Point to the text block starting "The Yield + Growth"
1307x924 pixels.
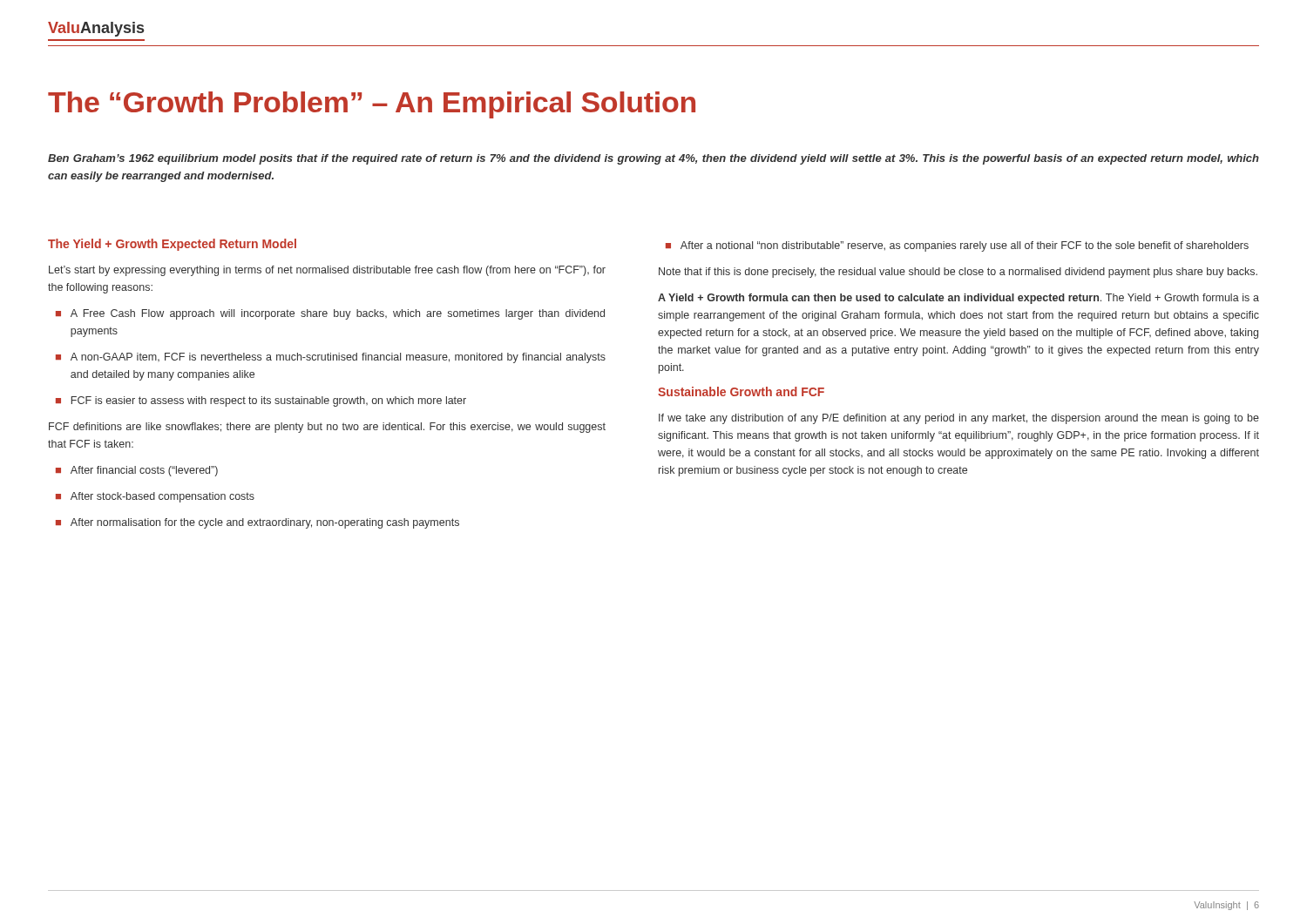pos(172,245)
